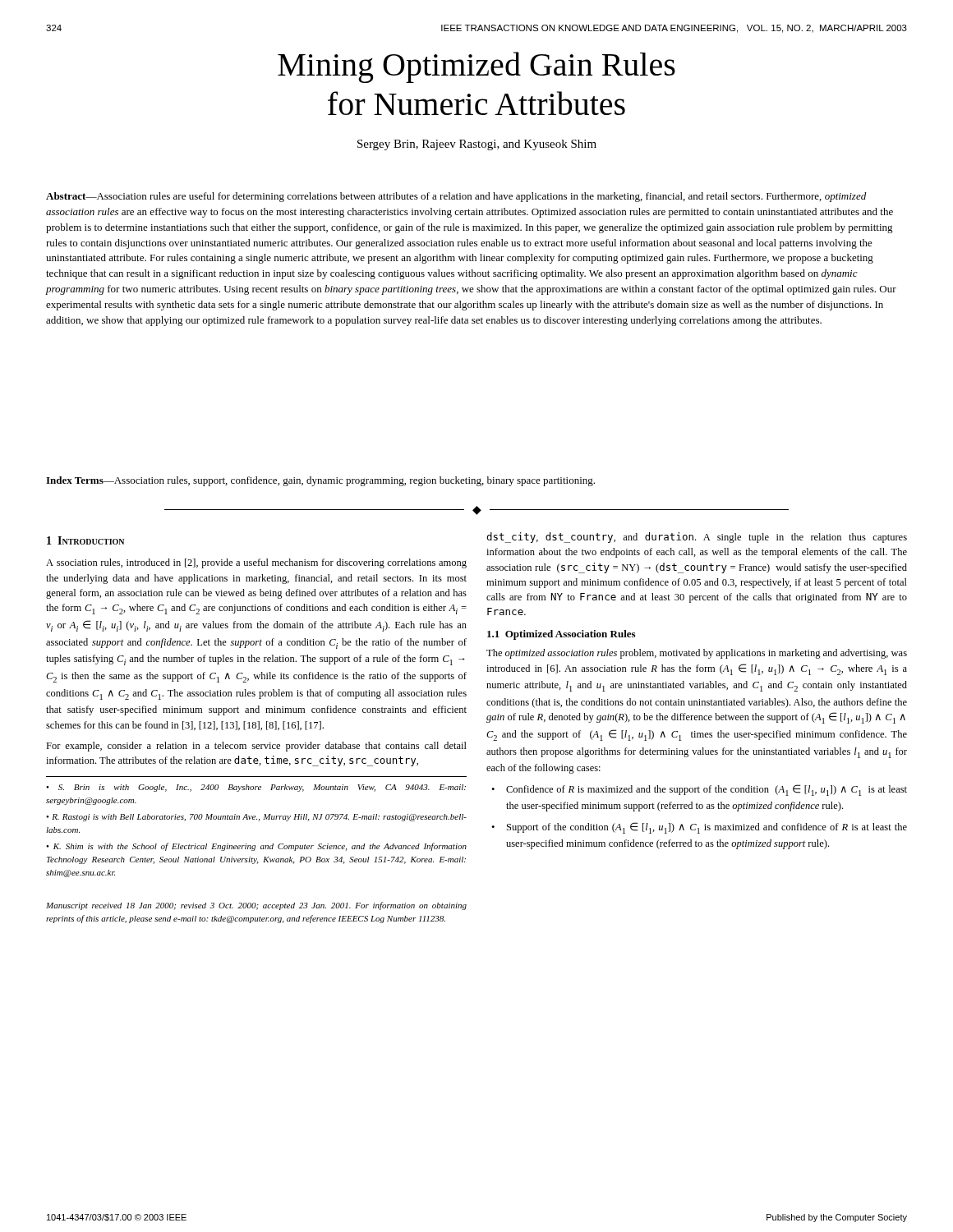Click on the section header that reads "1 Introduction"
953x1232 pixels.
click(85, 541)
